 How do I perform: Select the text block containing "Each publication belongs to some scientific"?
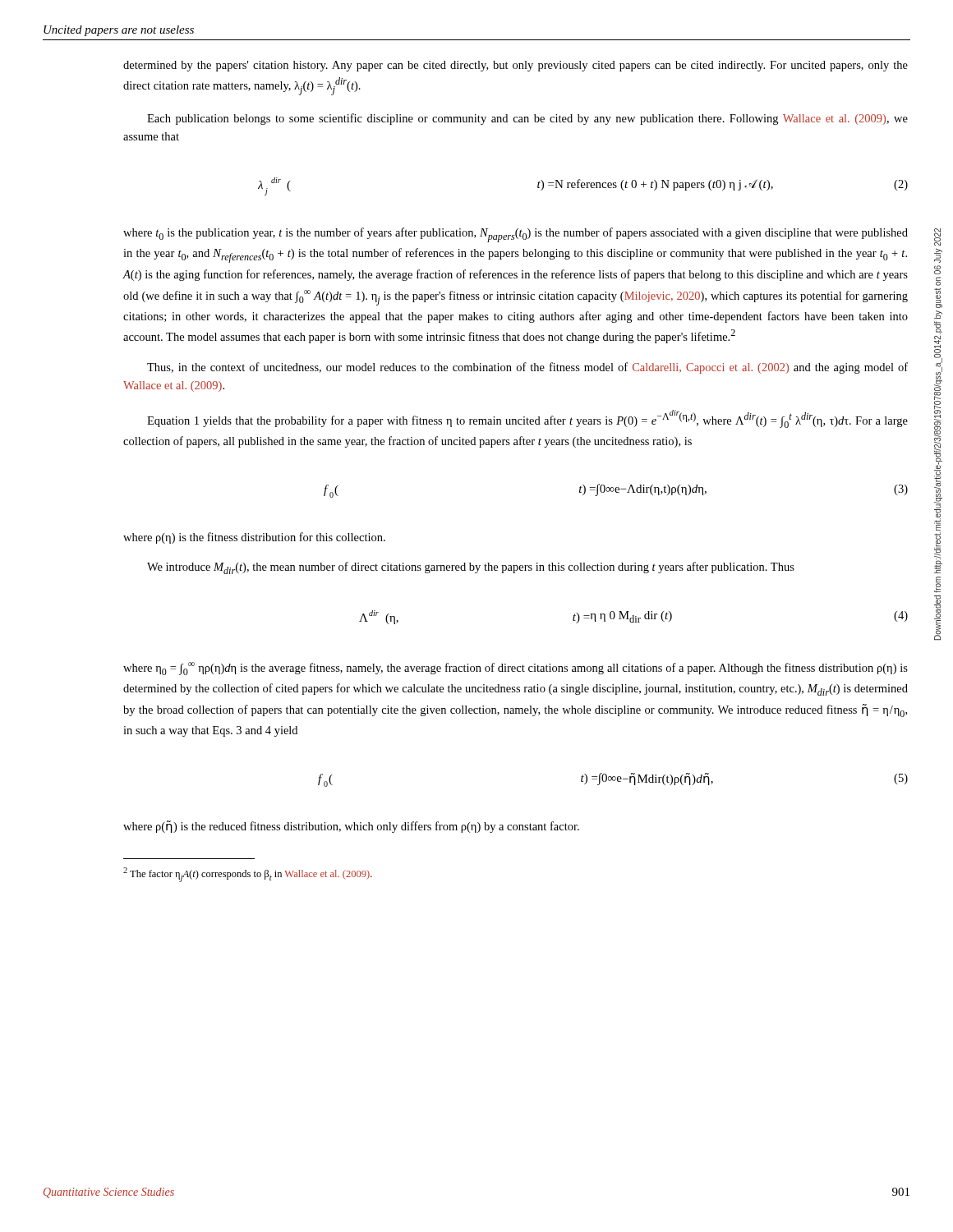click(516, 128)
